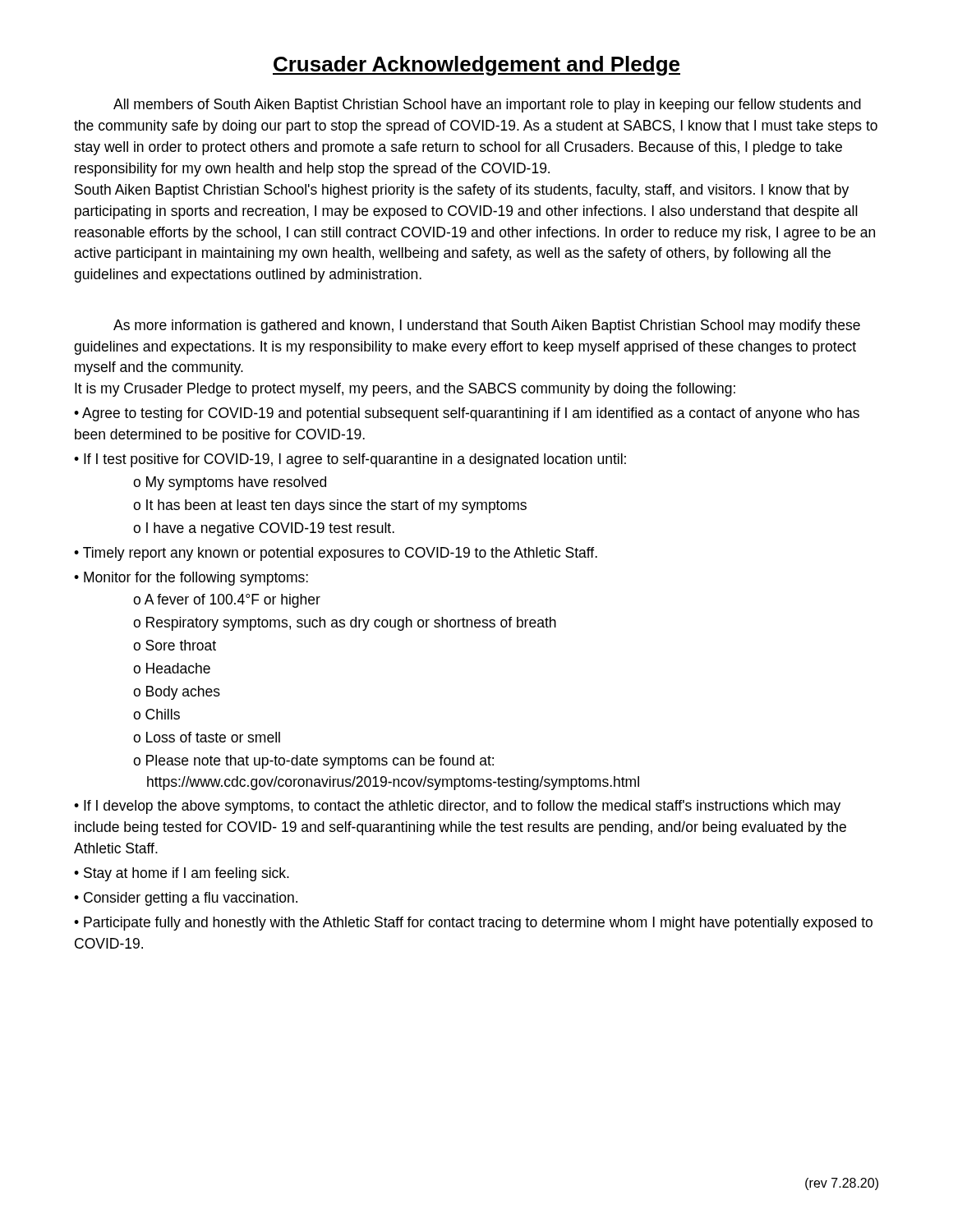Find the region starting "o Sore throat"
The image size is (953, 1232).
click(x=175, y=646)
